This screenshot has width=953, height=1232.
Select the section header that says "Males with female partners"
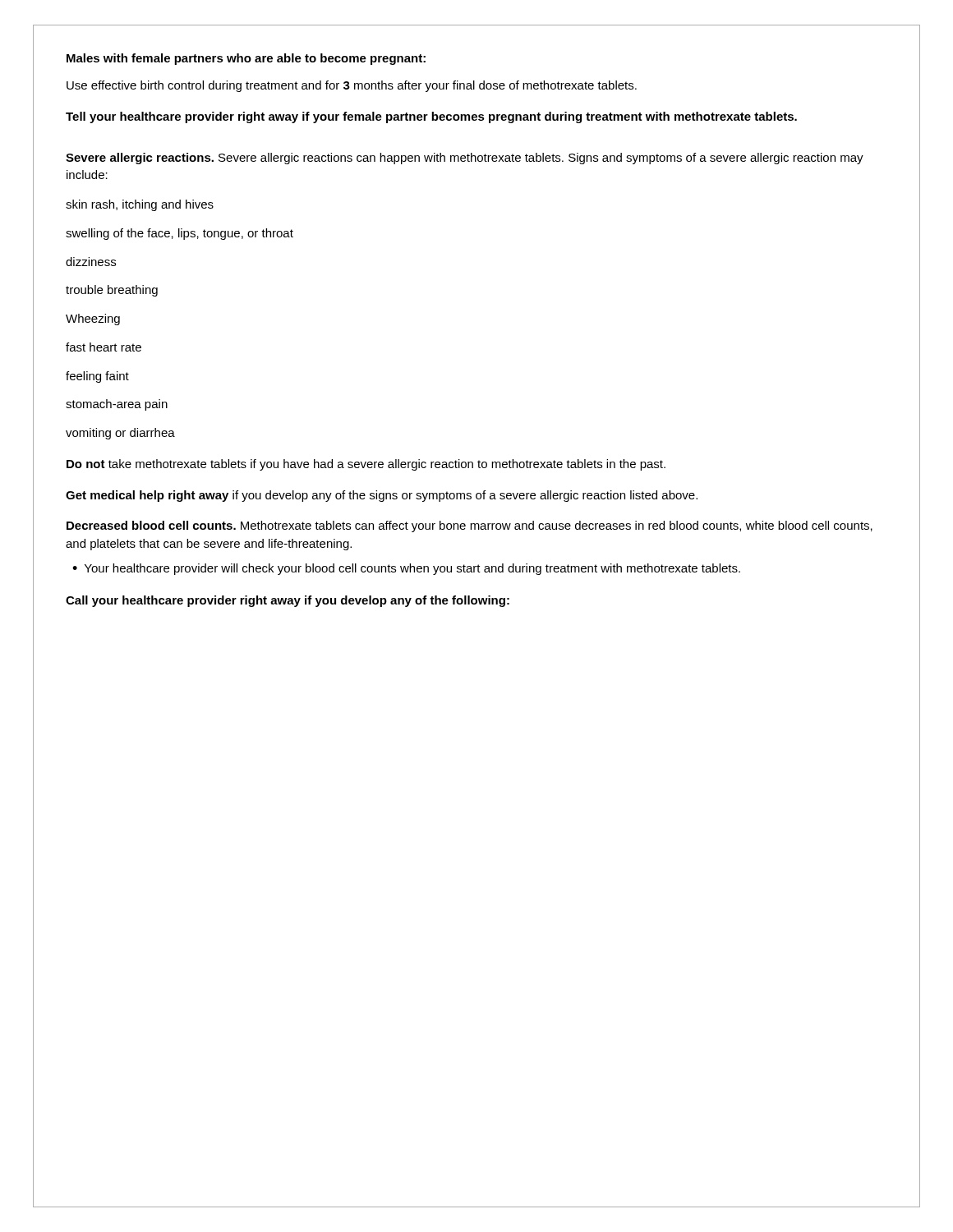click(x=246, y=58)
